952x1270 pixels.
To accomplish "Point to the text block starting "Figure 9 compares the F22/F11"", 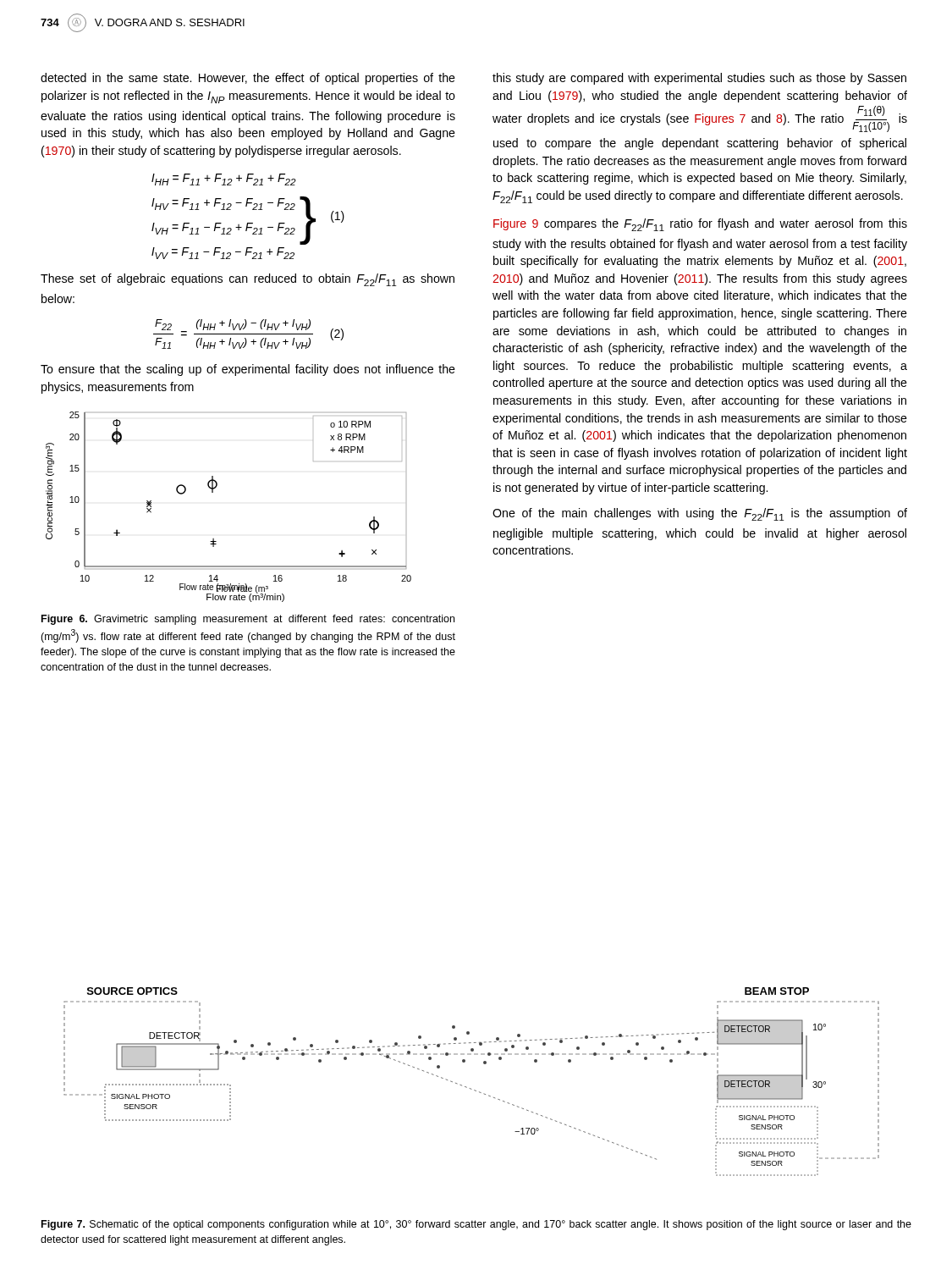I will 700,356.
